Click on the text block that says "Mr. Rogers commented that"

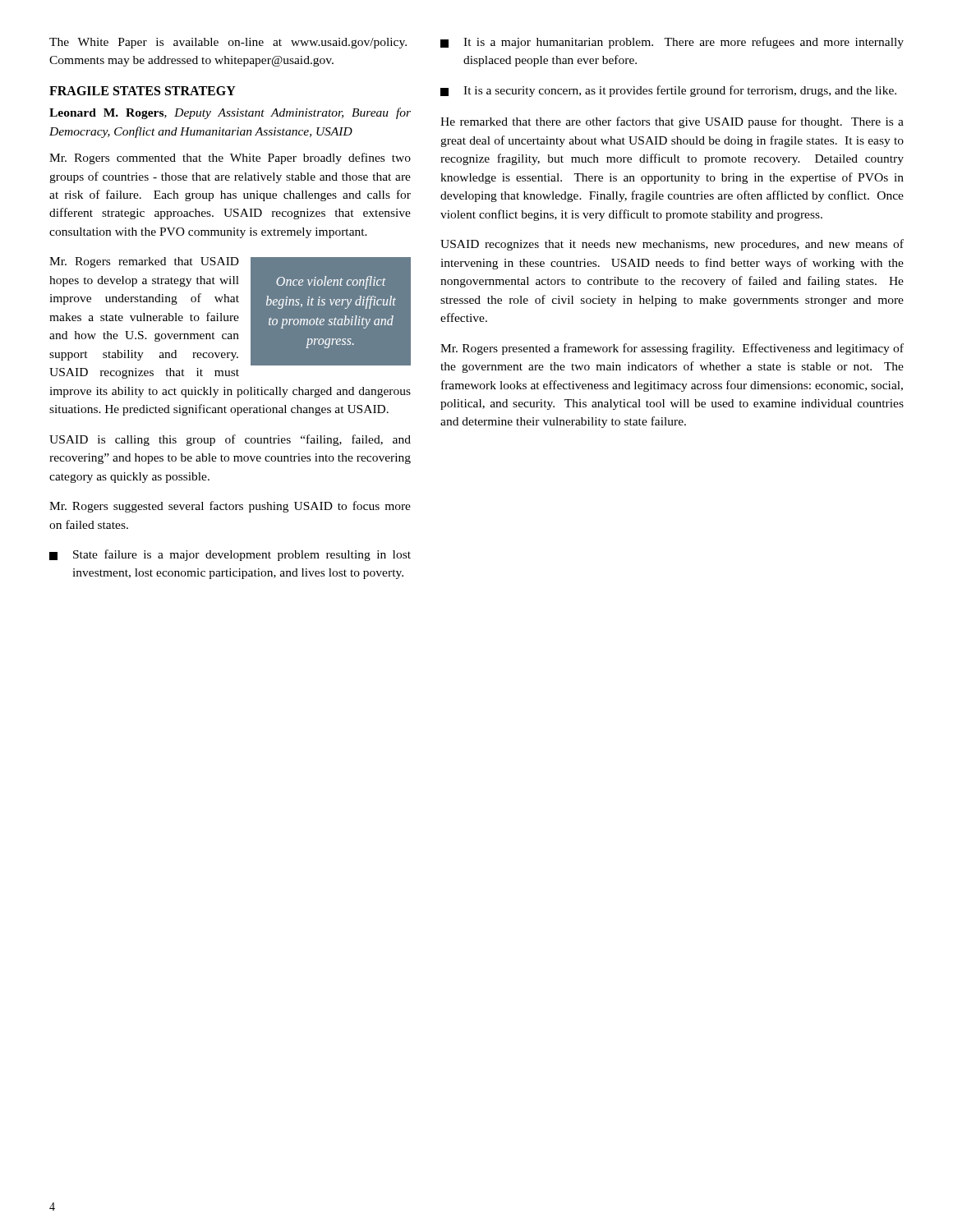coord(230,194)
